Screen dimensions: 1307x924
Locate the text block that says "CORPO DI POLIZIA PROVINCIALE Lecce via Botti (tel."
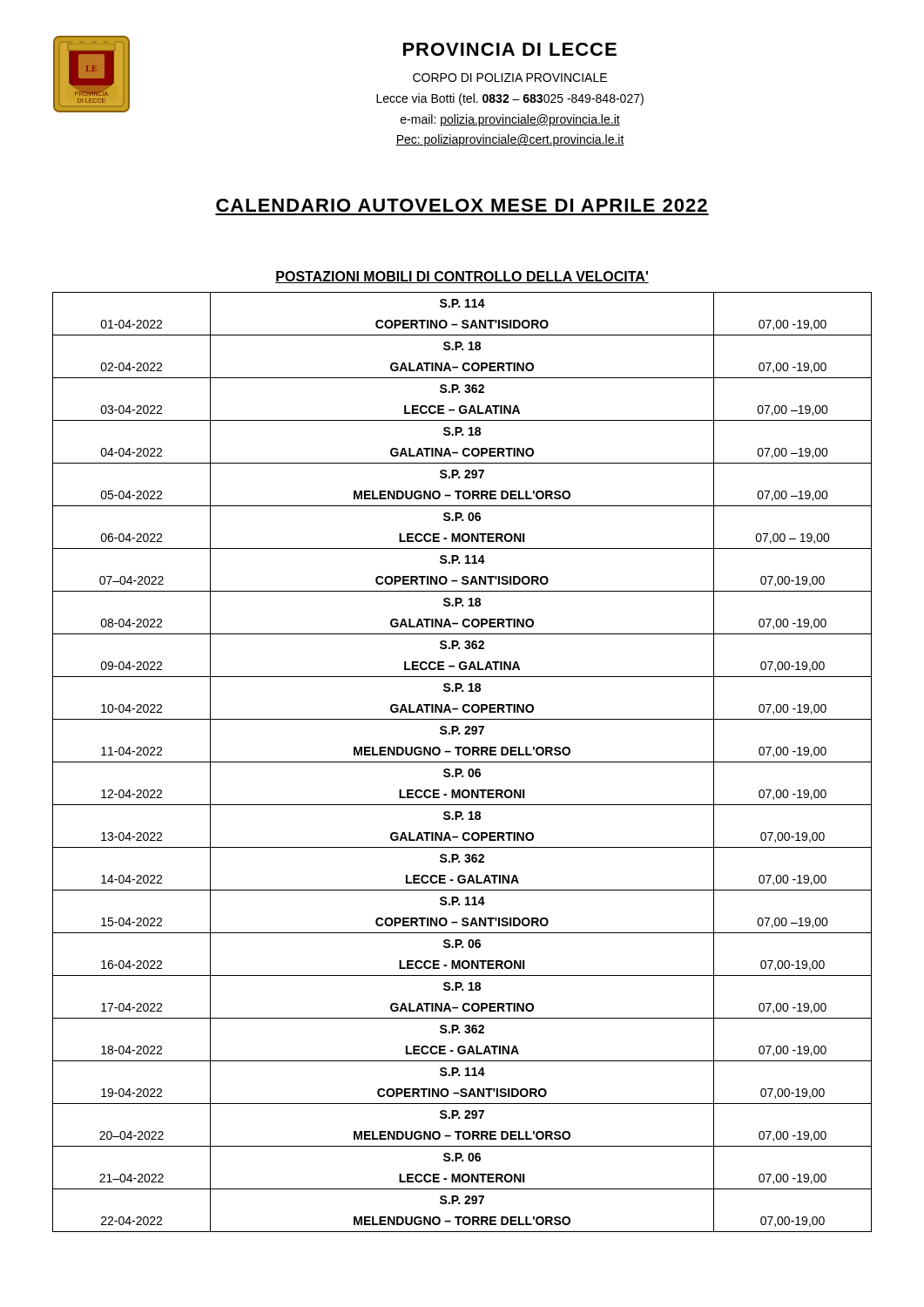point(510,109)
